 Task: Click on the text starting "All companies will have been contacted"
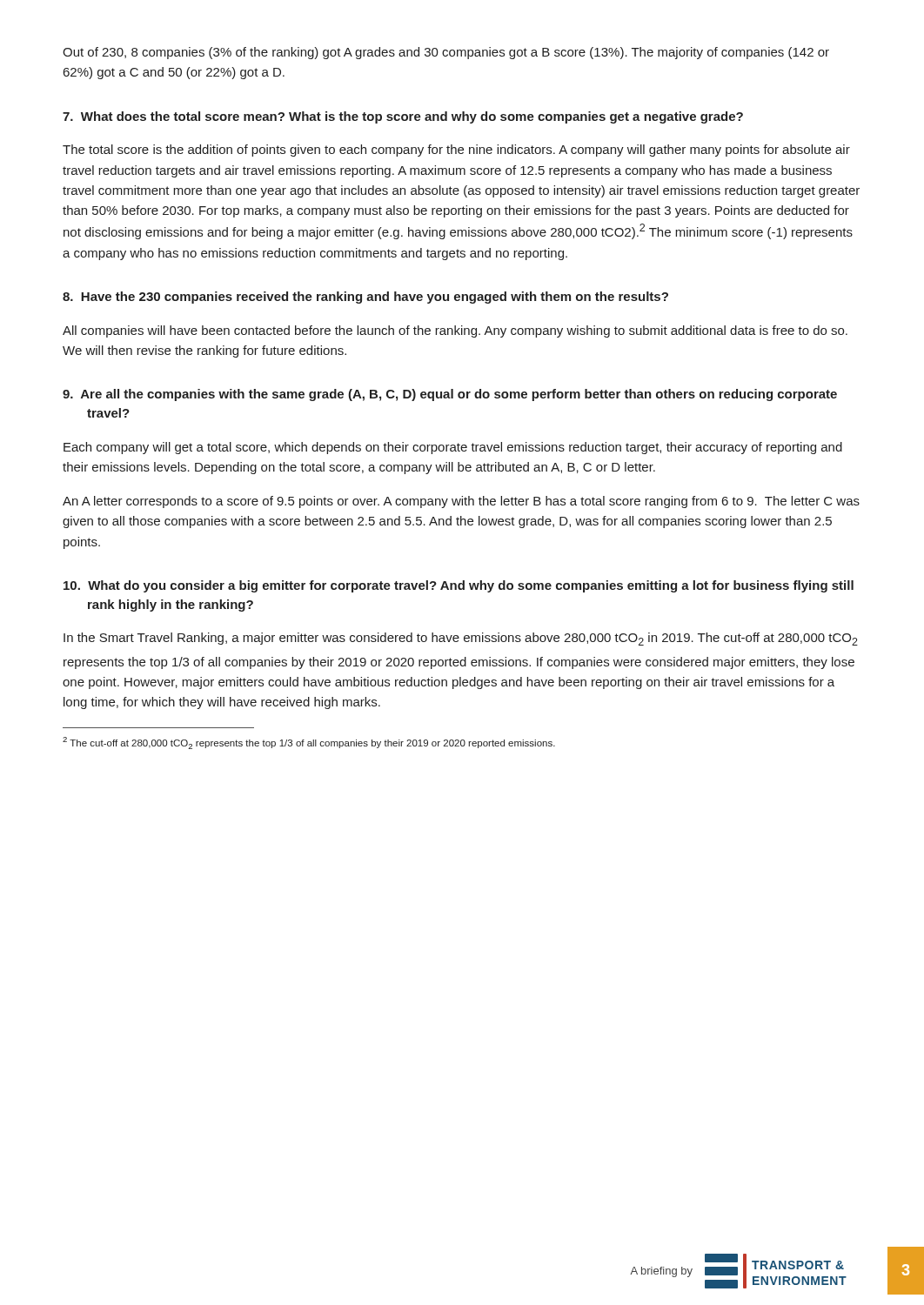pos(462,340)
